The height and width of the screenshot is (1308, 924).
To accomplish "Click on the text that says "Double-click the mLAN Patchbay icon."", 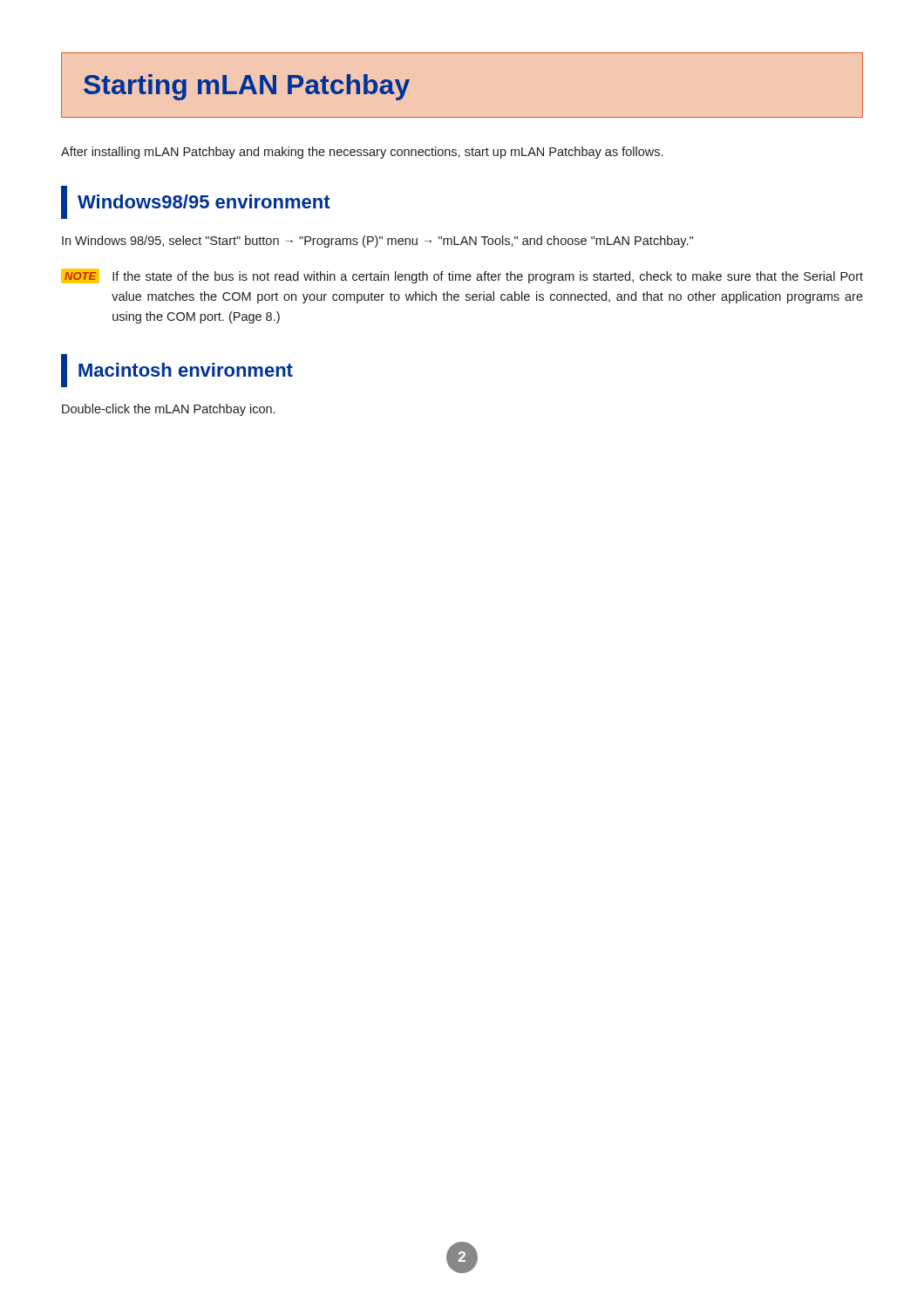I will (168, 409).
